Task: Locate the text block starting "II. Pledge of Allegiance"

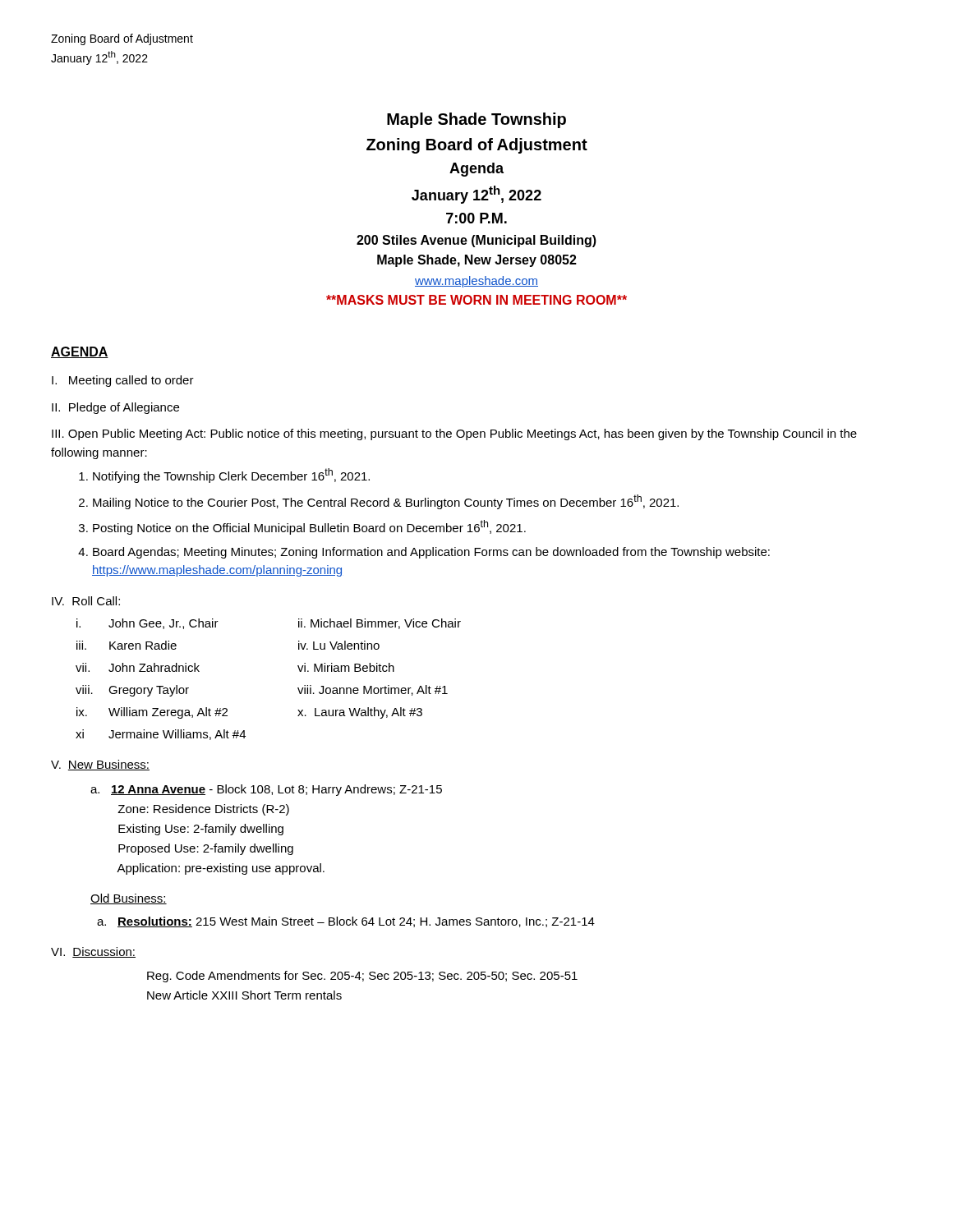Action: 115,407
